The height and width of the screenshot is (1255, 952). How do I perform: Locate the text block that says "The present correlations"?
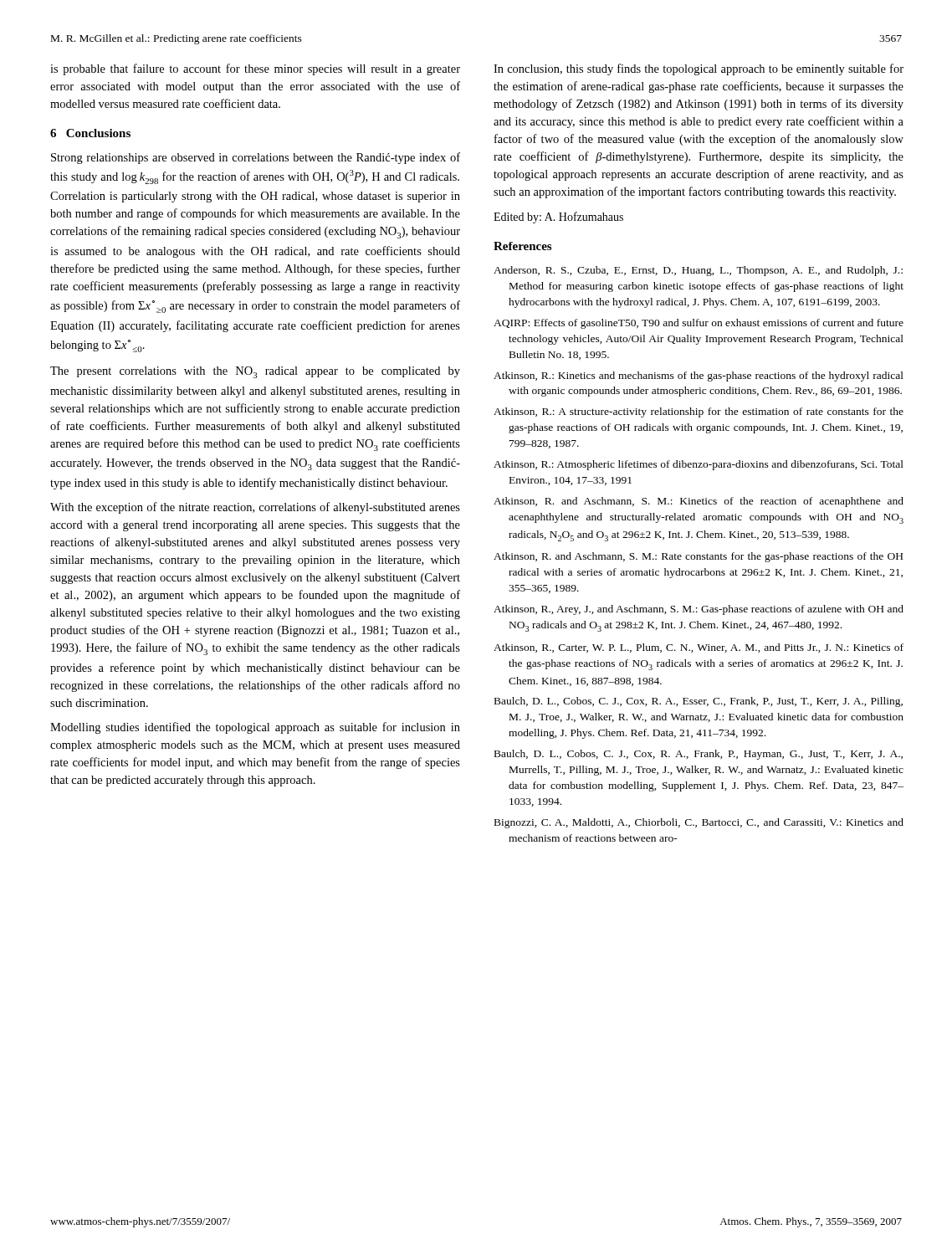point(255,427)
